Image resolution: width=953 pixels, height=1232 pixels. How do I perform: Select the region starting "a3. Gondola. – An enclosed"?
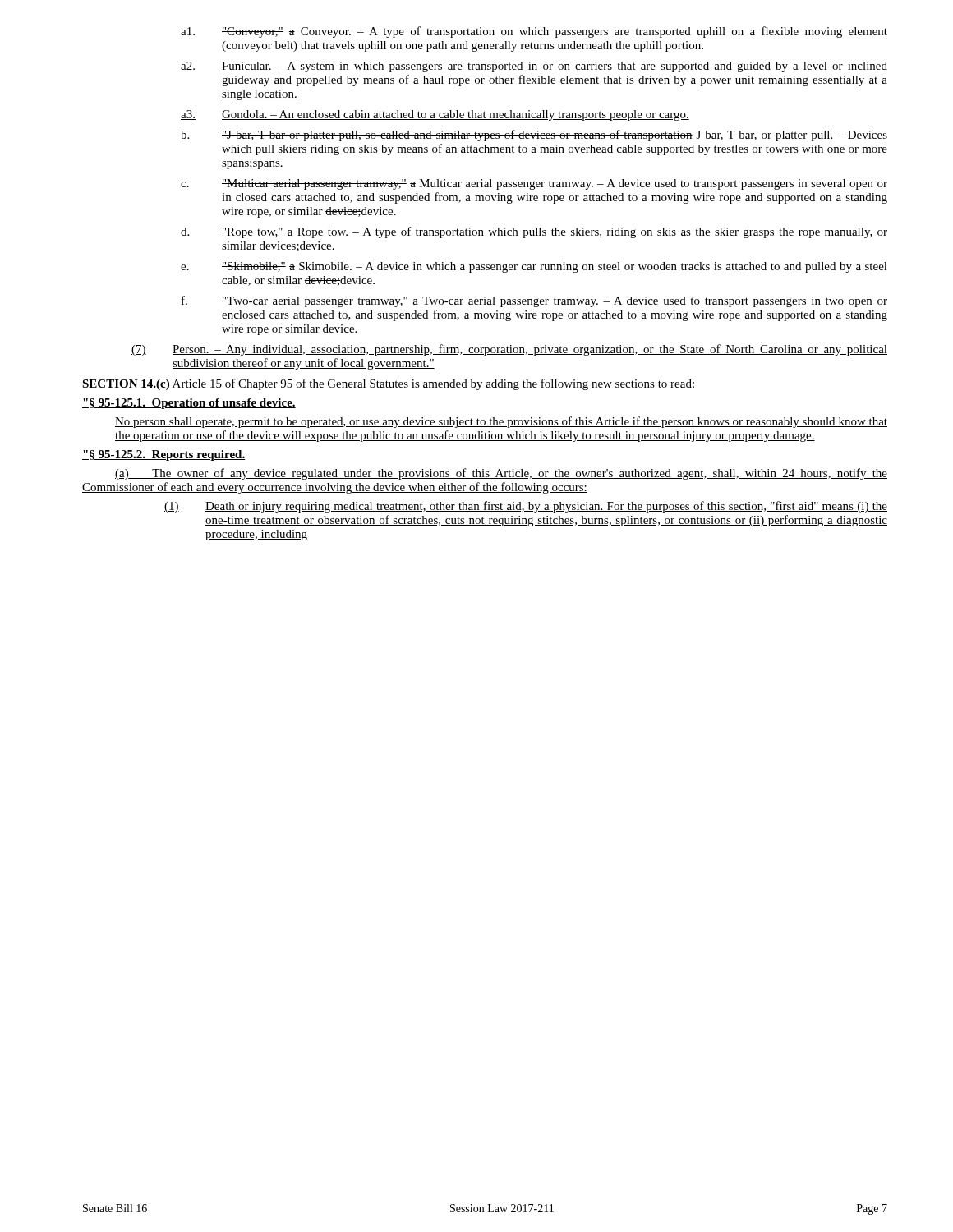coord(534,115)
